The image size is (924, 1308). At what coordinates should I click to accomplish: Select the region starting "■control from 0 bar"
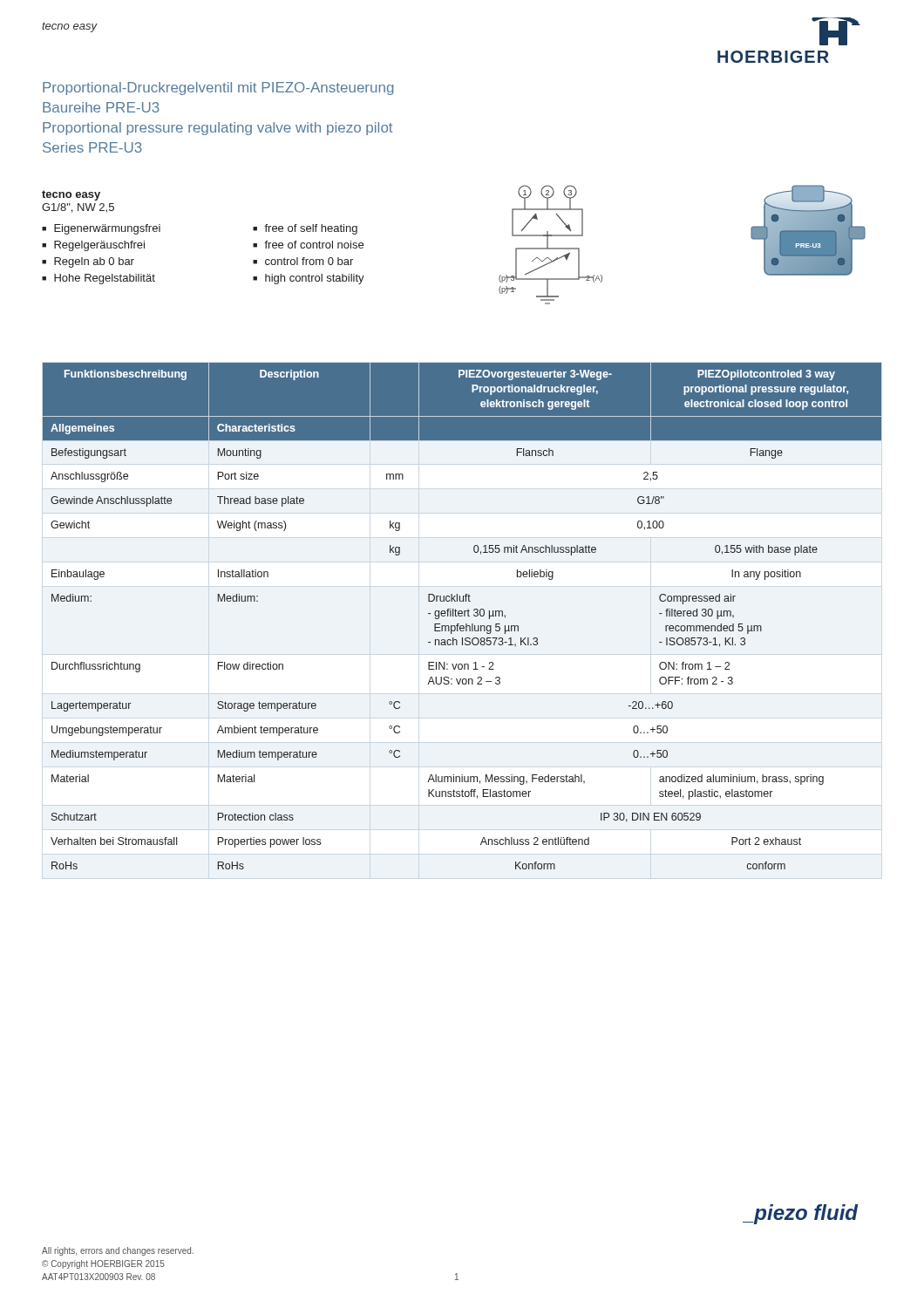tap(303, 261)
